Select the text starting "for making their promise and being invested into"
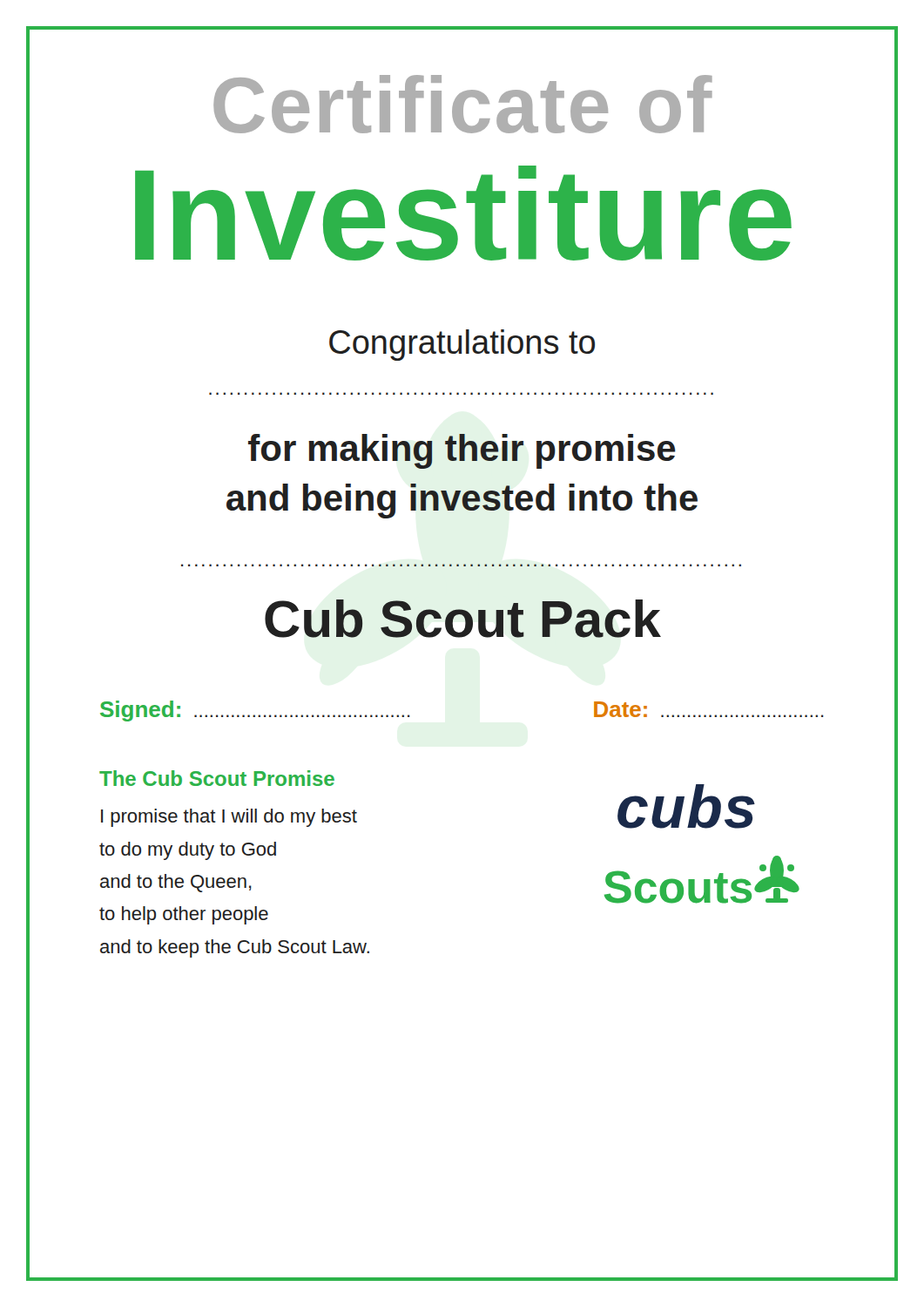Image resolution: width=924 pixels, height=1307 pixels. pyautogui.click(x=462, y=473)
